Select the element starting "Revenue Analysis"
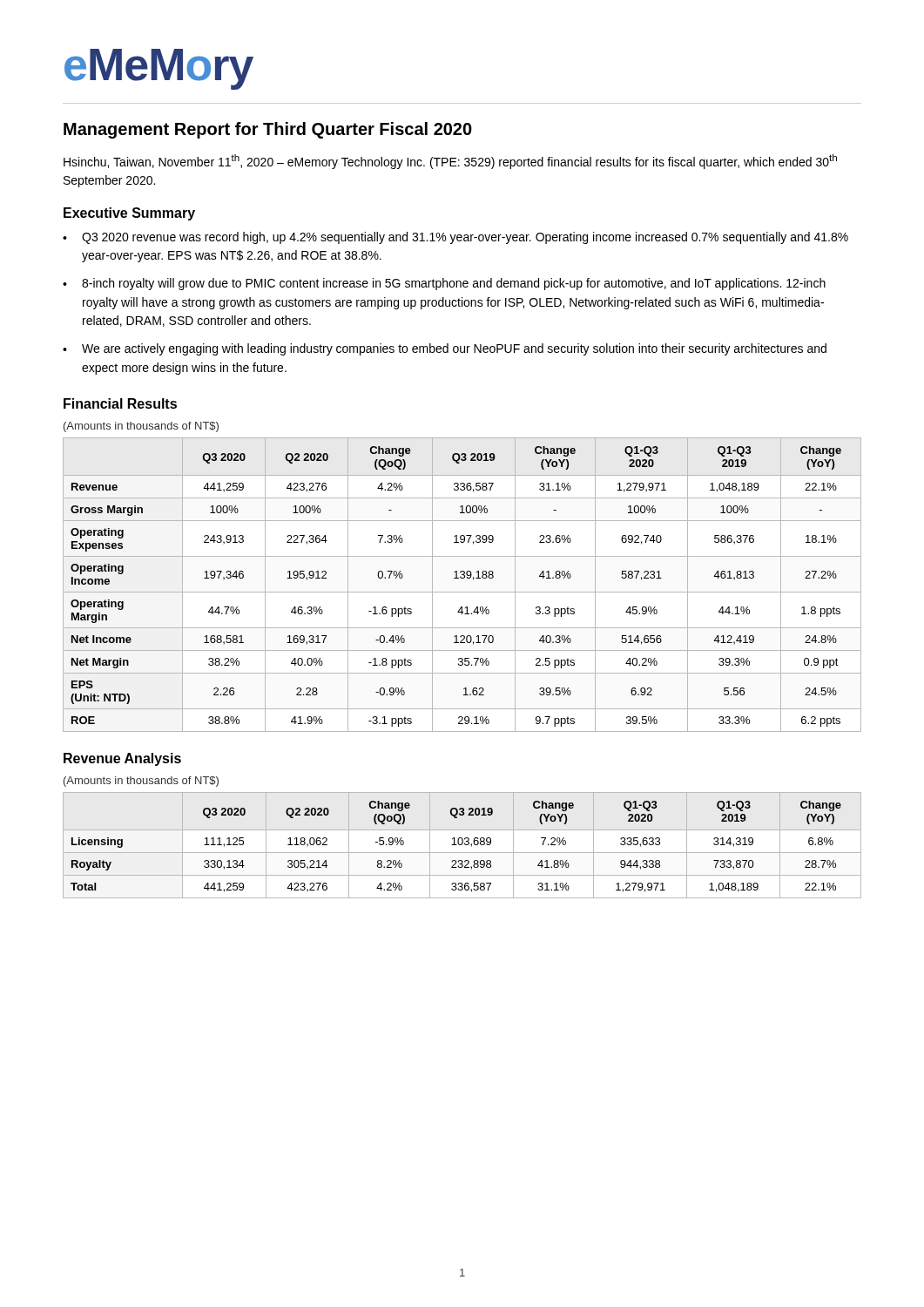This screenshot has width=924, height=1307. (122, 759)
